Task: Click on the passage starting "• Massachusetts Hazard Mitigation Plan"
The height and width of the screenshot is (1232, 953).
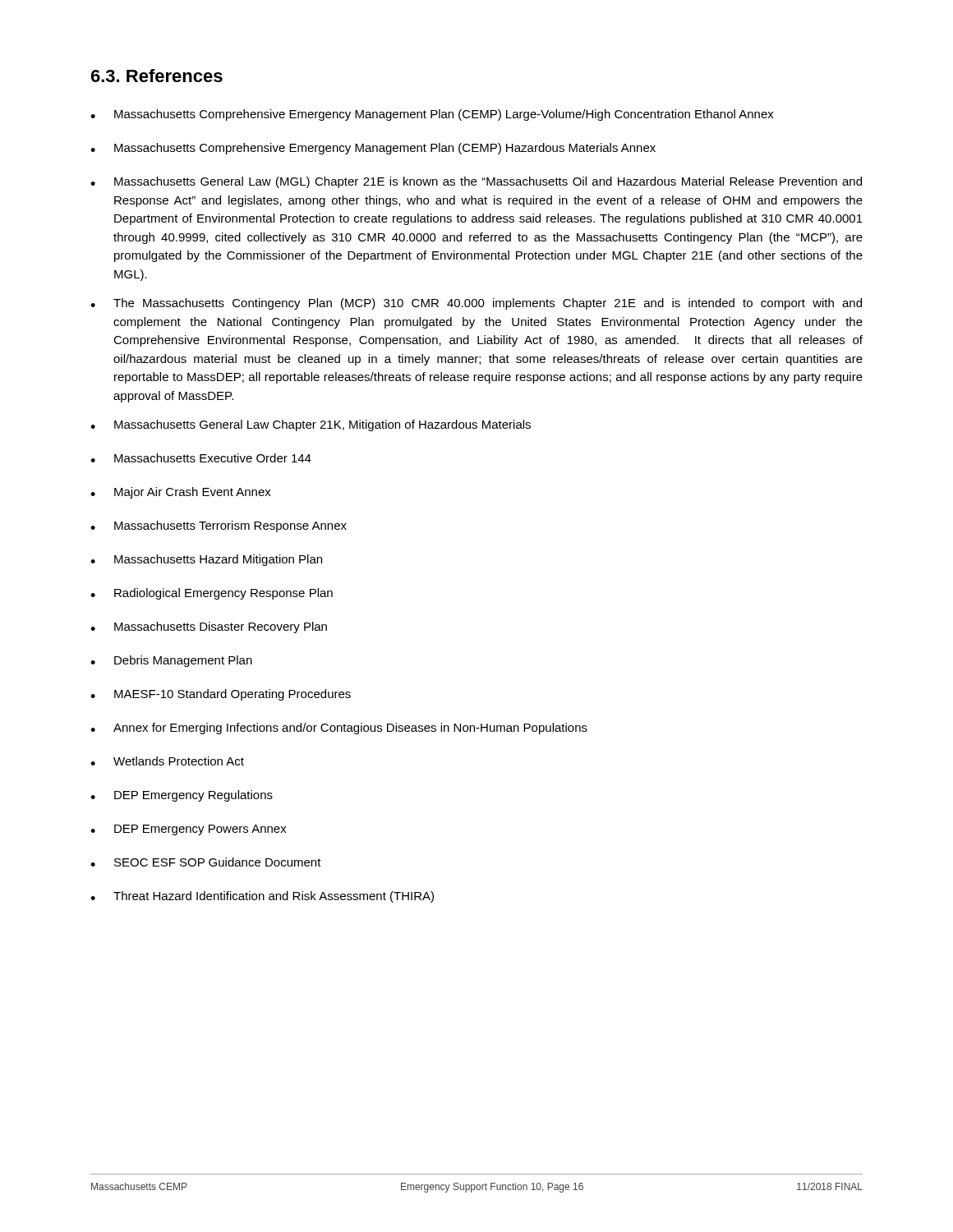Action: (206, 560)
